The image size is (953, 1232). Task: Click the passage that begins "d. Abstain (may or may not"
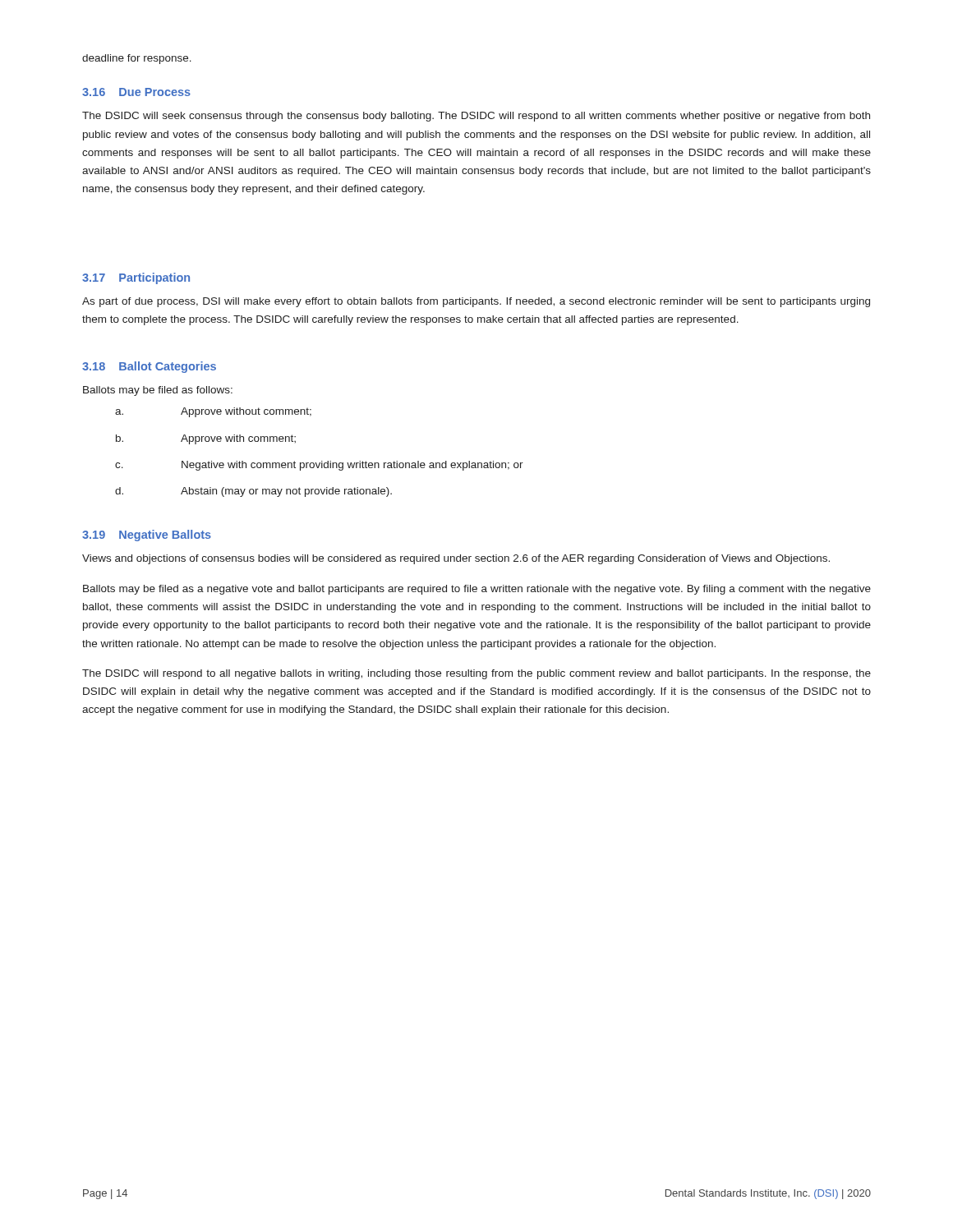(253, 492)
